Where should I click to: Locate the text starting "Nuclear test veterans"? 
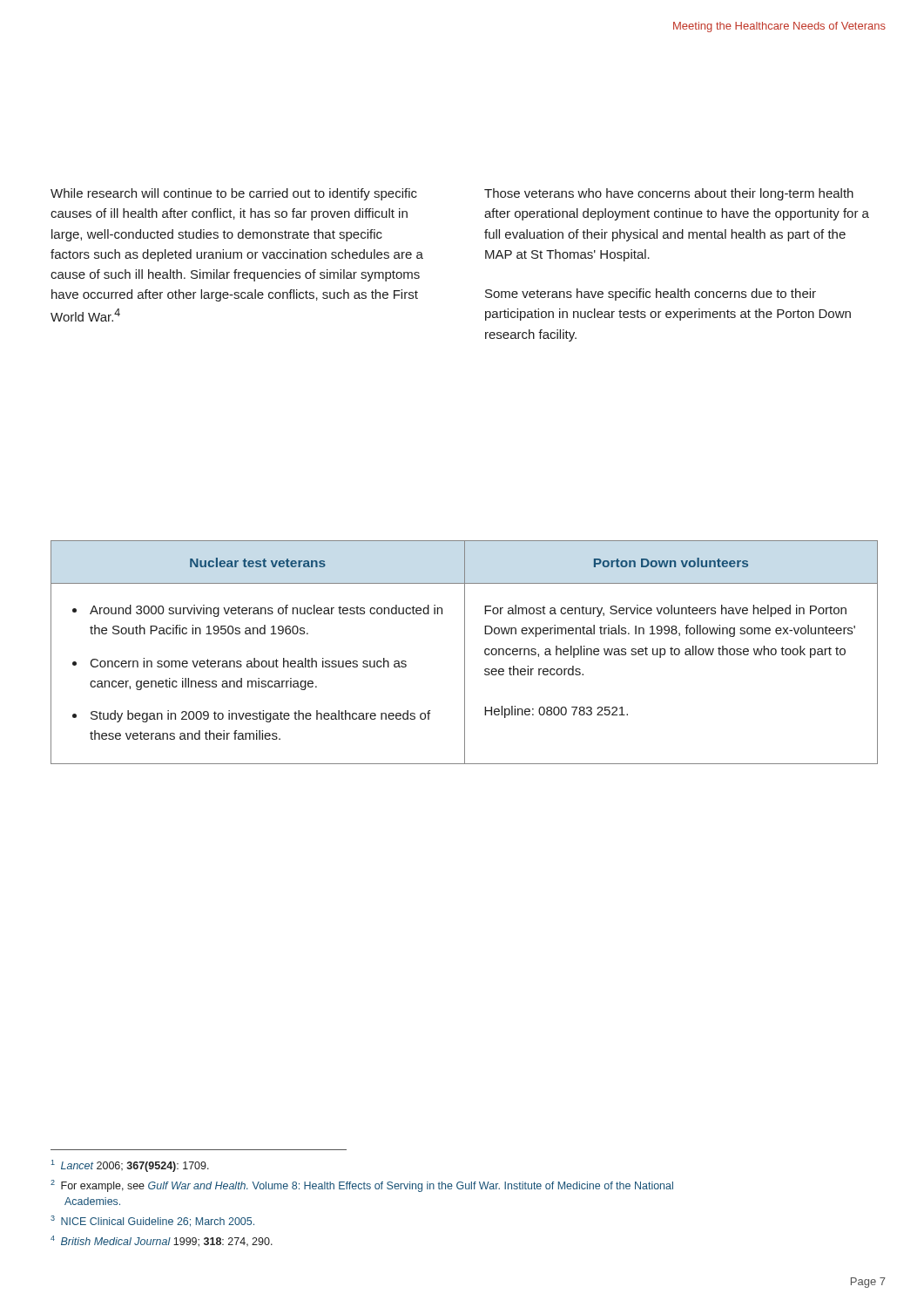coord(258,562)
